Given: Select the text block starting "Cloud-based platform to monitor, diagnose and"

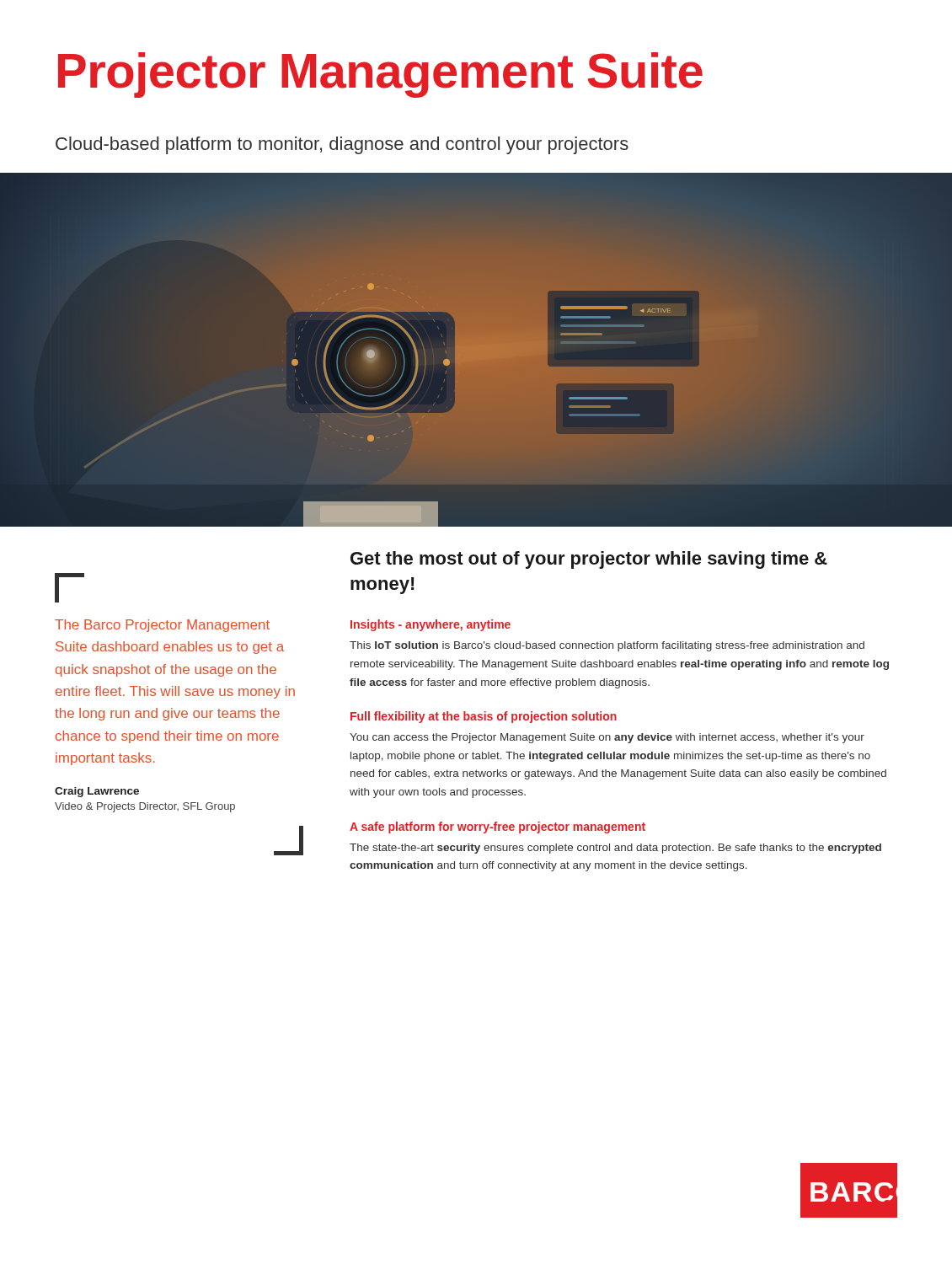Looking at the screenshot, I should (476, 144).
